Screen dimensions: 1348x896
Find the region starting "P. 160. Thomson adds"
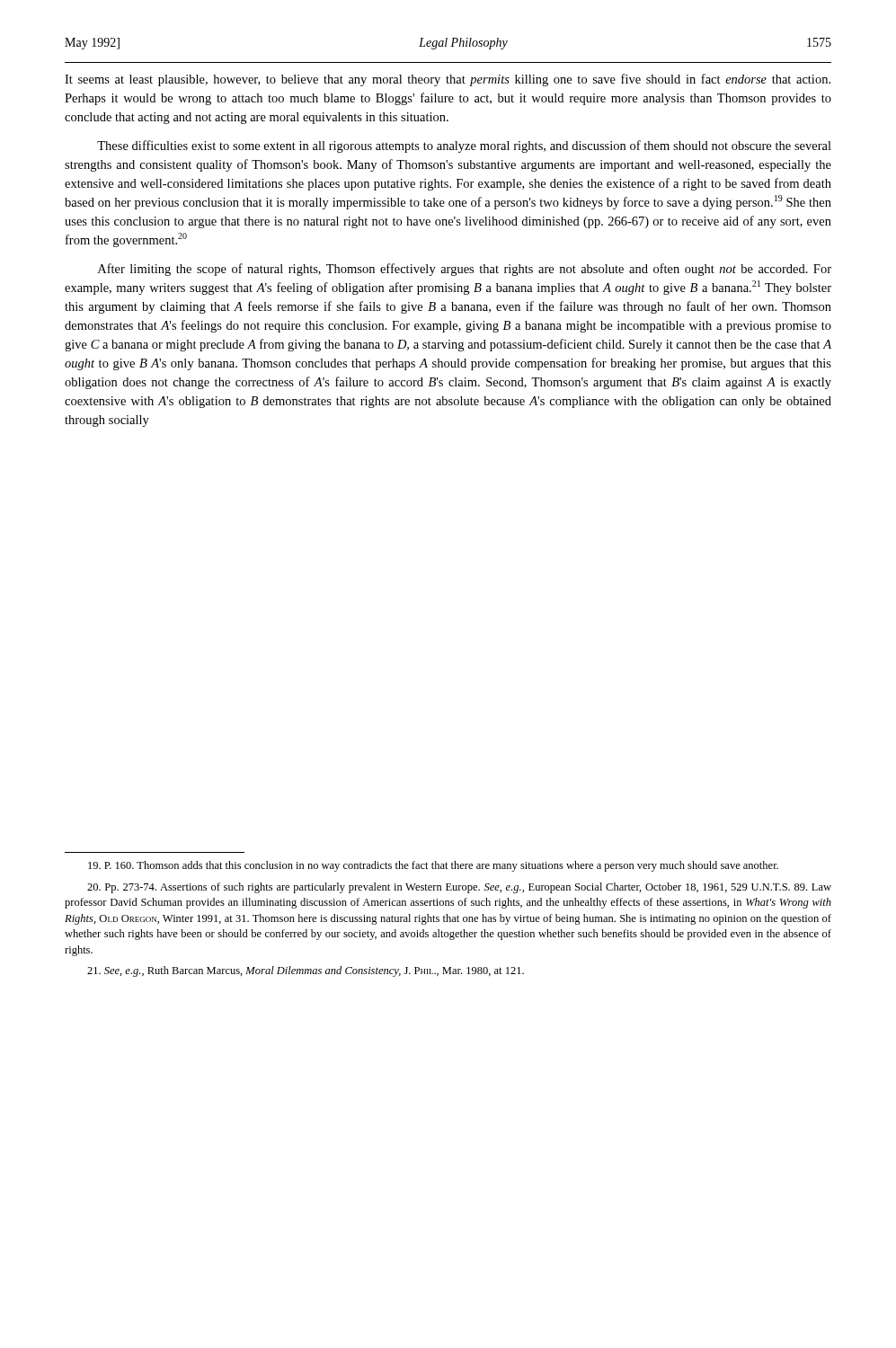coord(448,866)
